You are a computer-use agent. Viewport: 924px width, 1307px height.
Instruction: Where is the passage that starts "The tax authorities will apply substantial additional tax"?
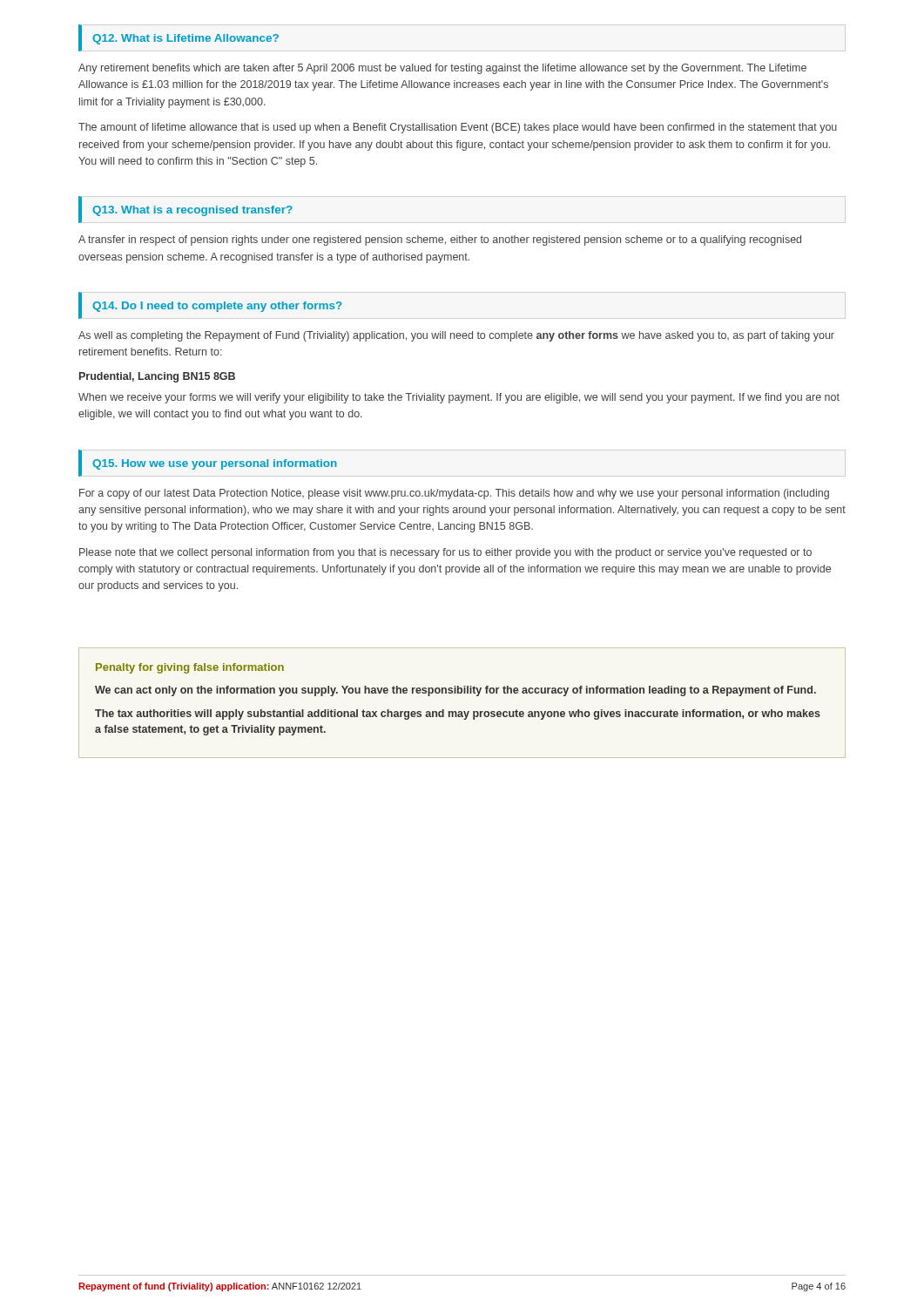click(x=458, y=721)
